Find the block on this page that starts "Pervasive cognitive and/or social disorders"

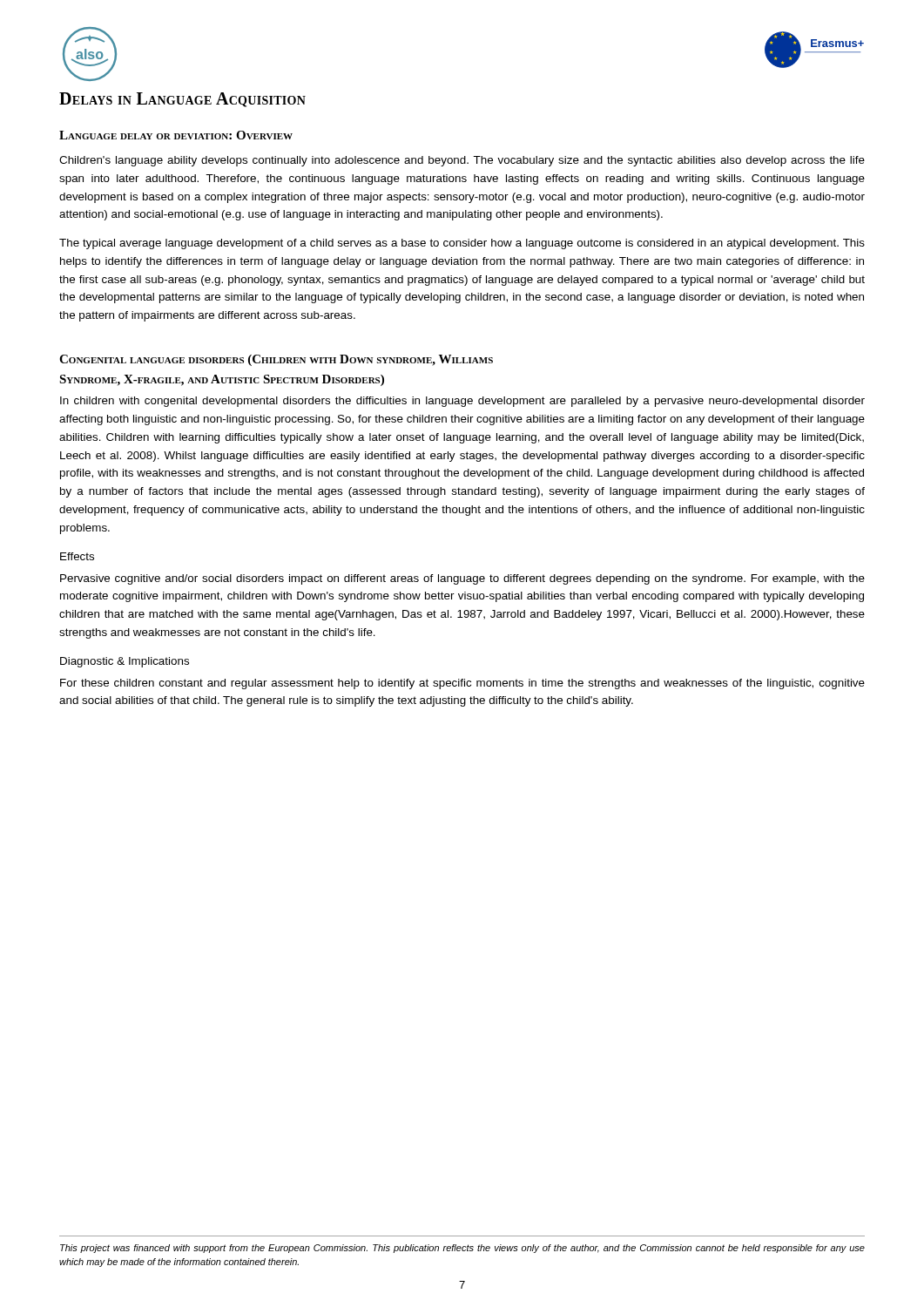point(462,605)
